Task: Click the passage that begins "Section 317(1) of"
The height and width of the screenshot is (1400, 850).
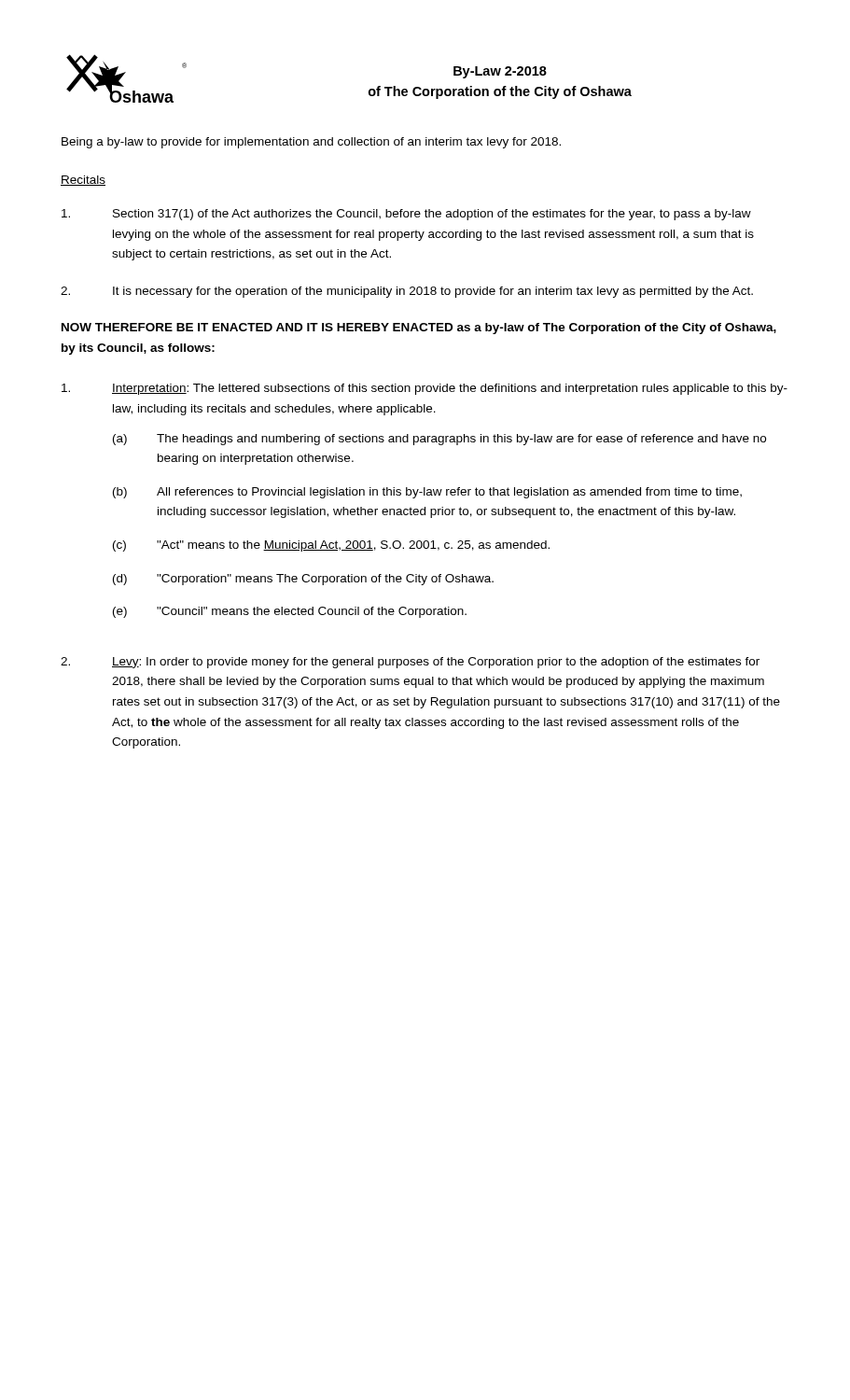Action: click(x=425, y=234)
